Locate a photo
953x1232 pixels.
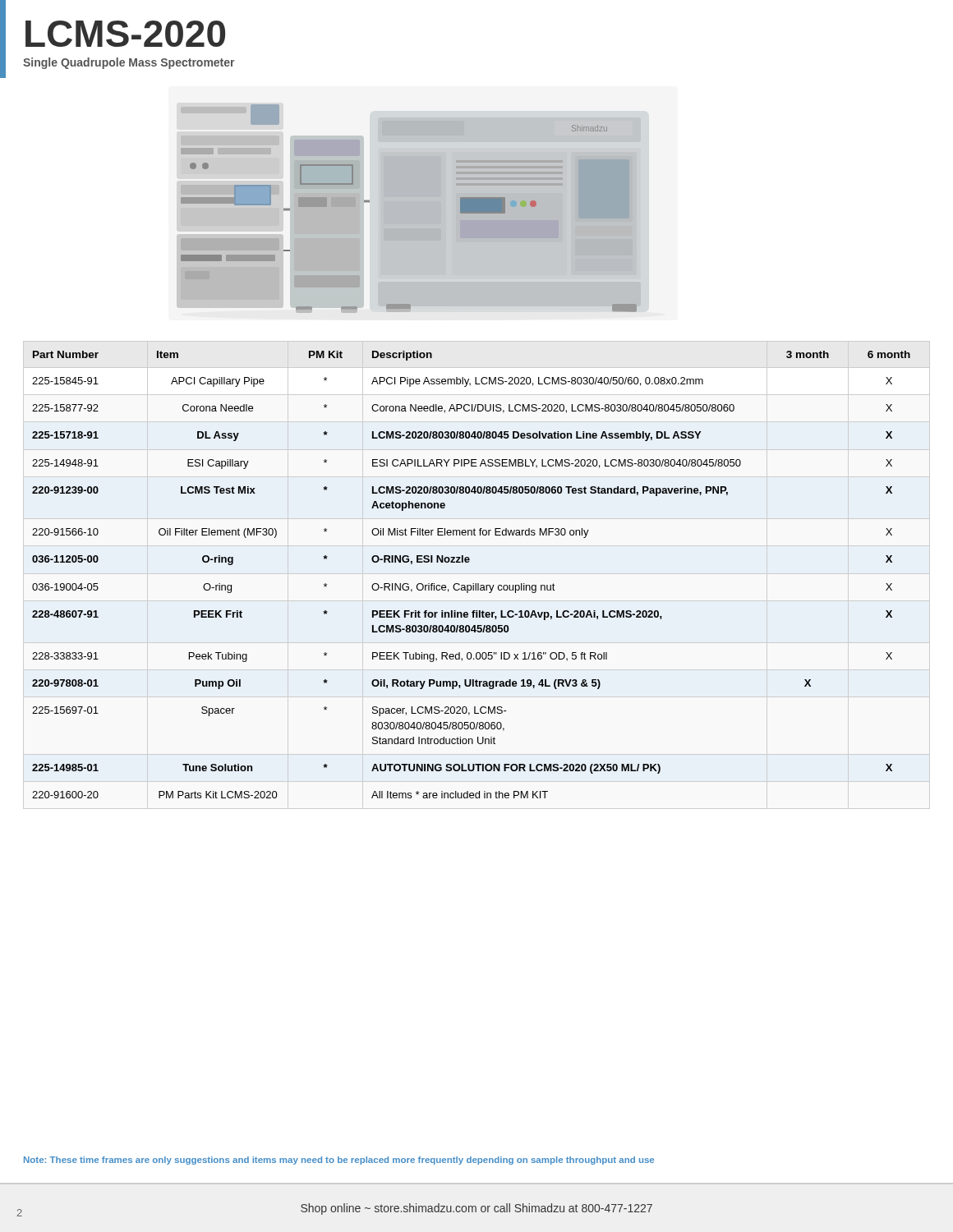coord(423,203)
